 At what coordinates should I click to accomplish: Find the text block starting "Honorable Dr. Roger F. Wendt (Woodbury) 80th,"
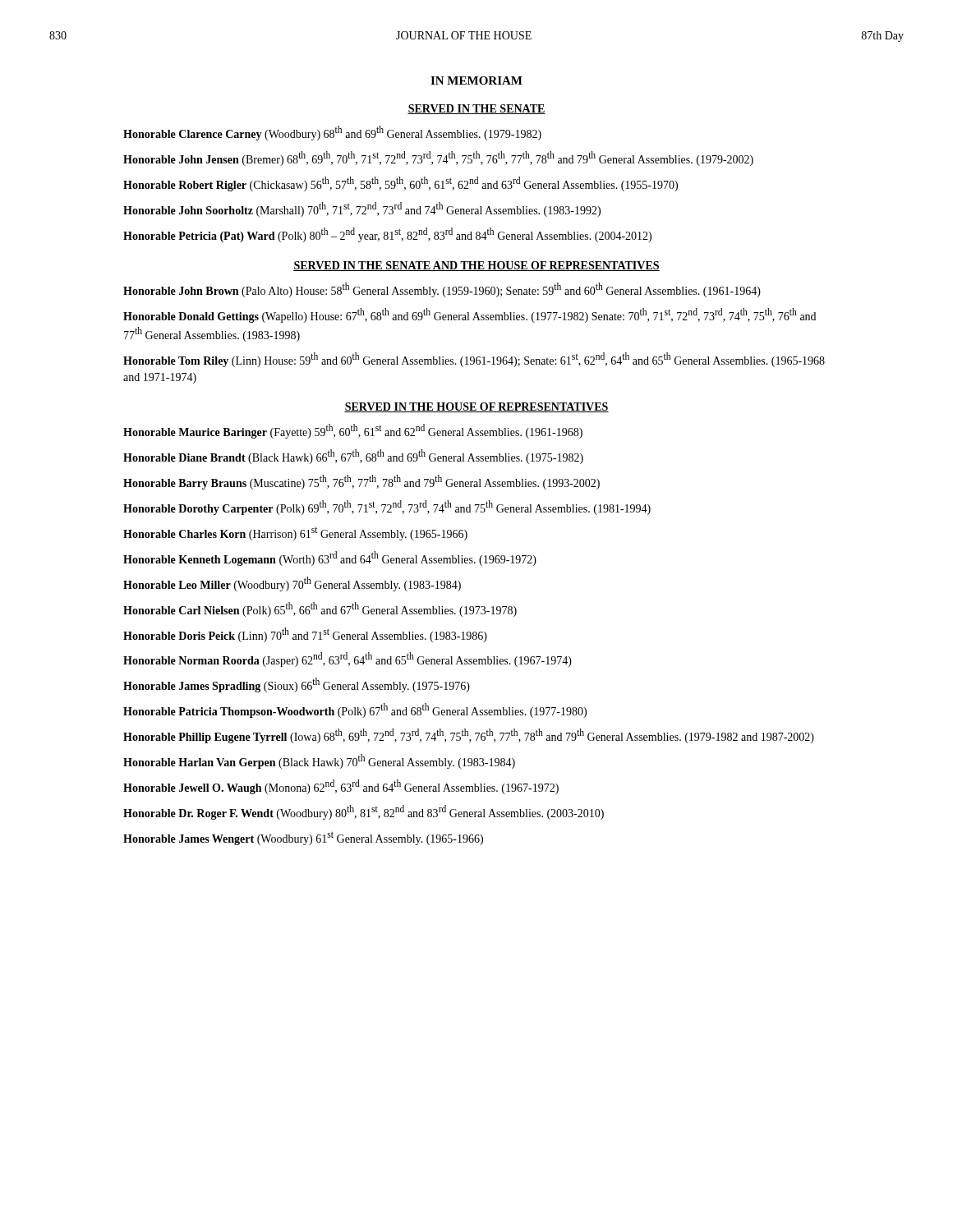[364, 812]
